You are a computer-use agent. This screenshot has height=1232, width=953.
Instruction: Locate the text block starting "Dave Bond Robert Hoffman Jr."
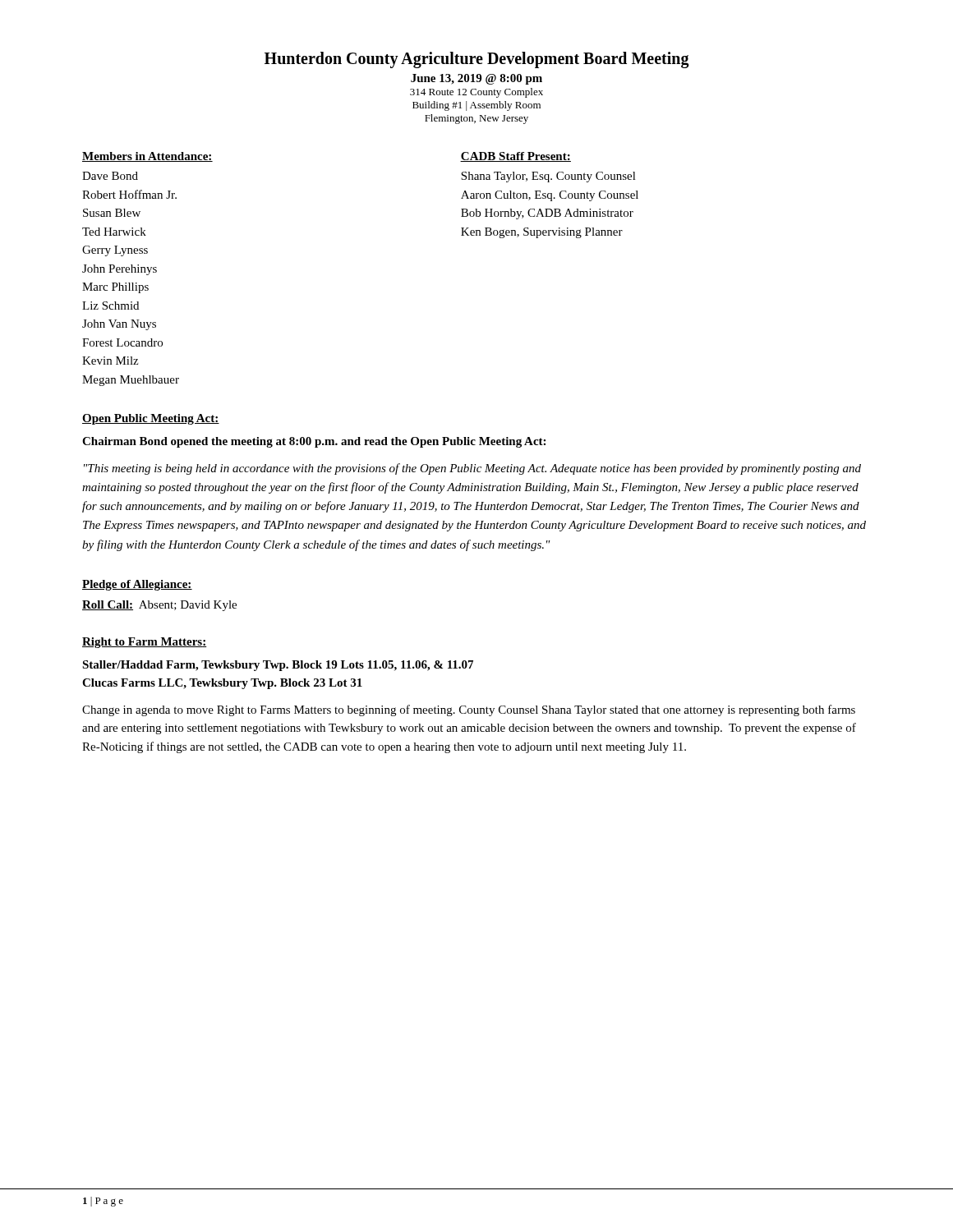pyautogui.click(x=131, y=277)
